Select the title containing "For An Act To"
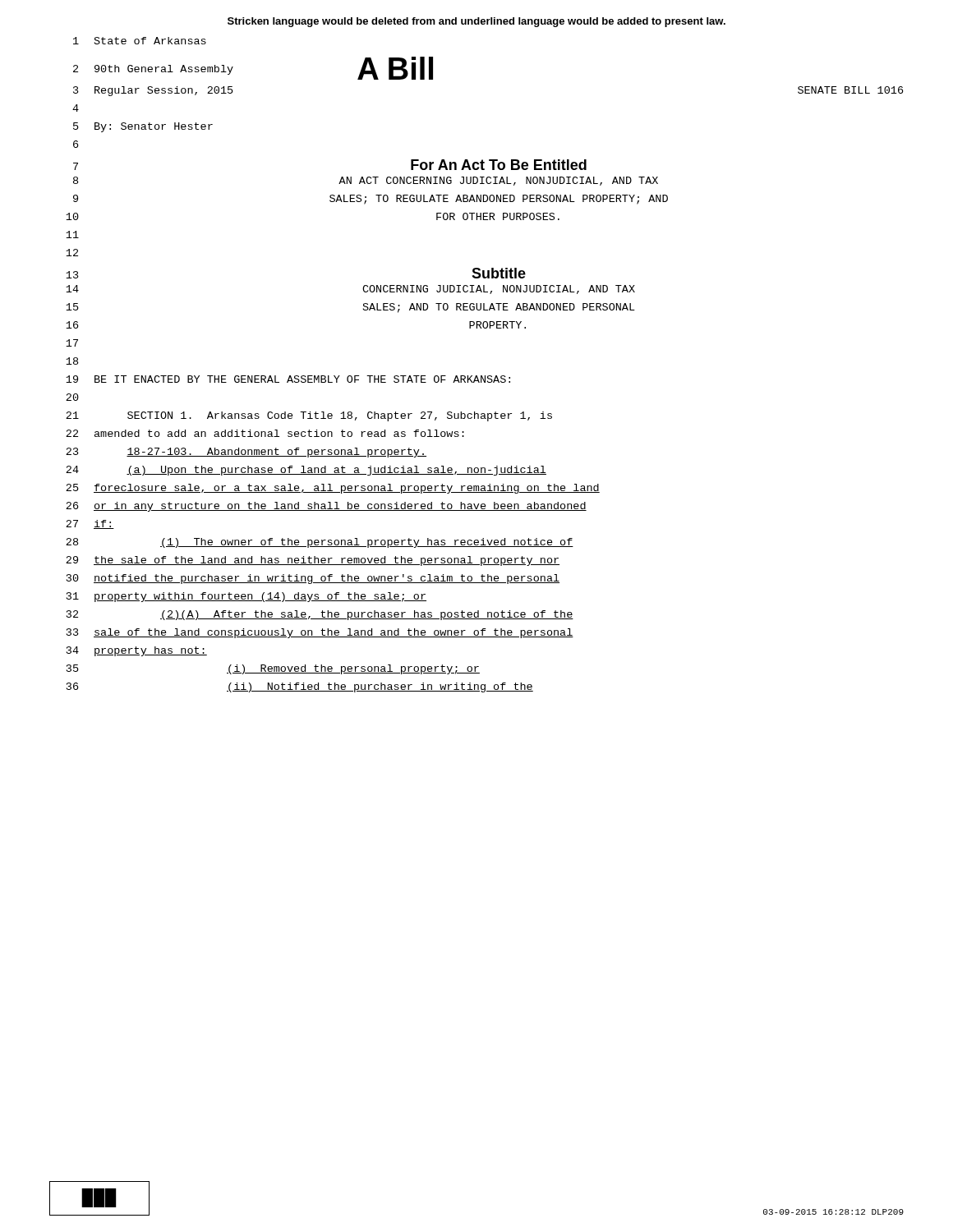The image size is (953, 1232). (499, 165)
